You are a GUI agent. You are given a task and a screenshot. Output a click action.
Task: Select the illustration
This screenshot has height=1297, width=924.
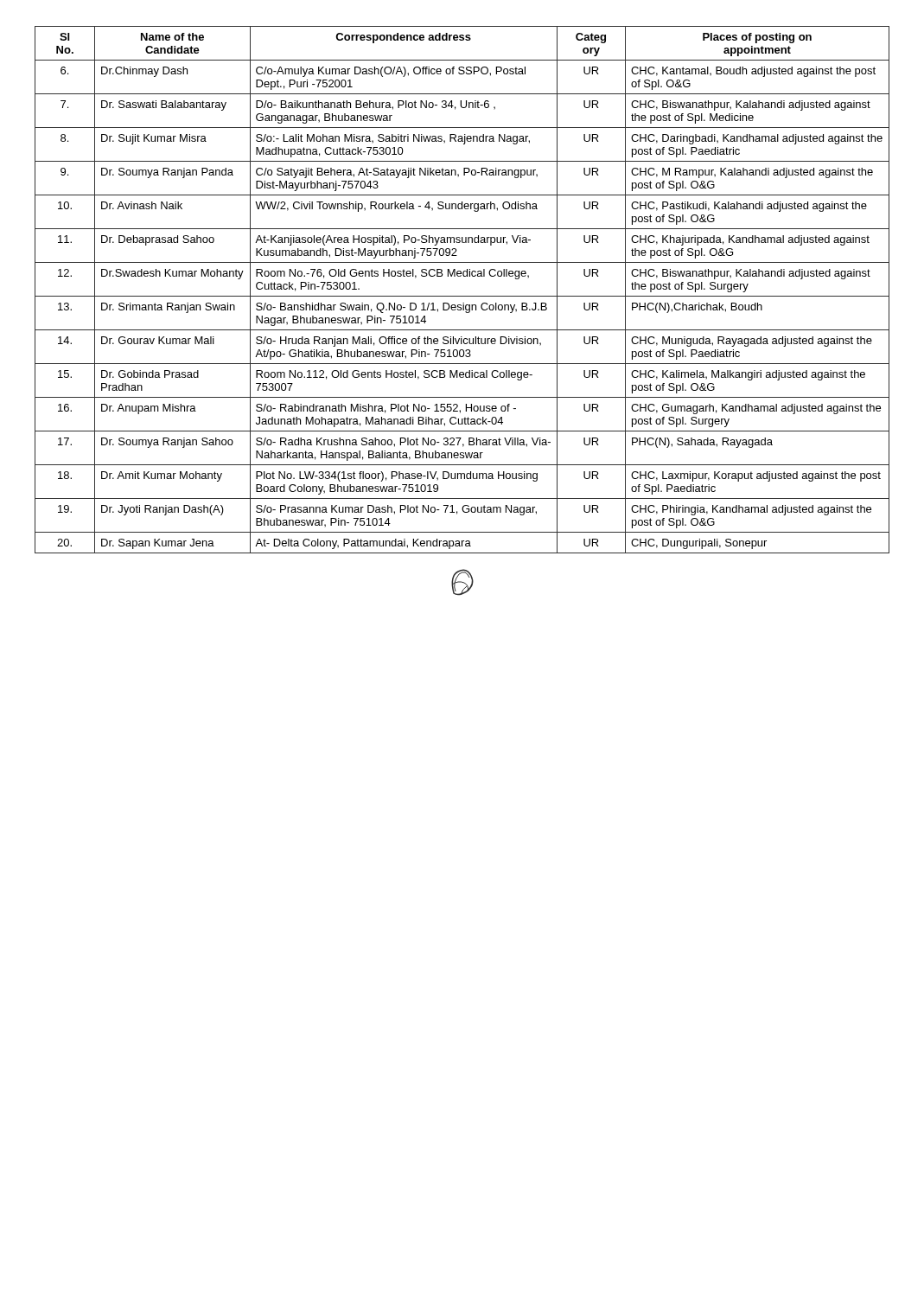(462, 582)
